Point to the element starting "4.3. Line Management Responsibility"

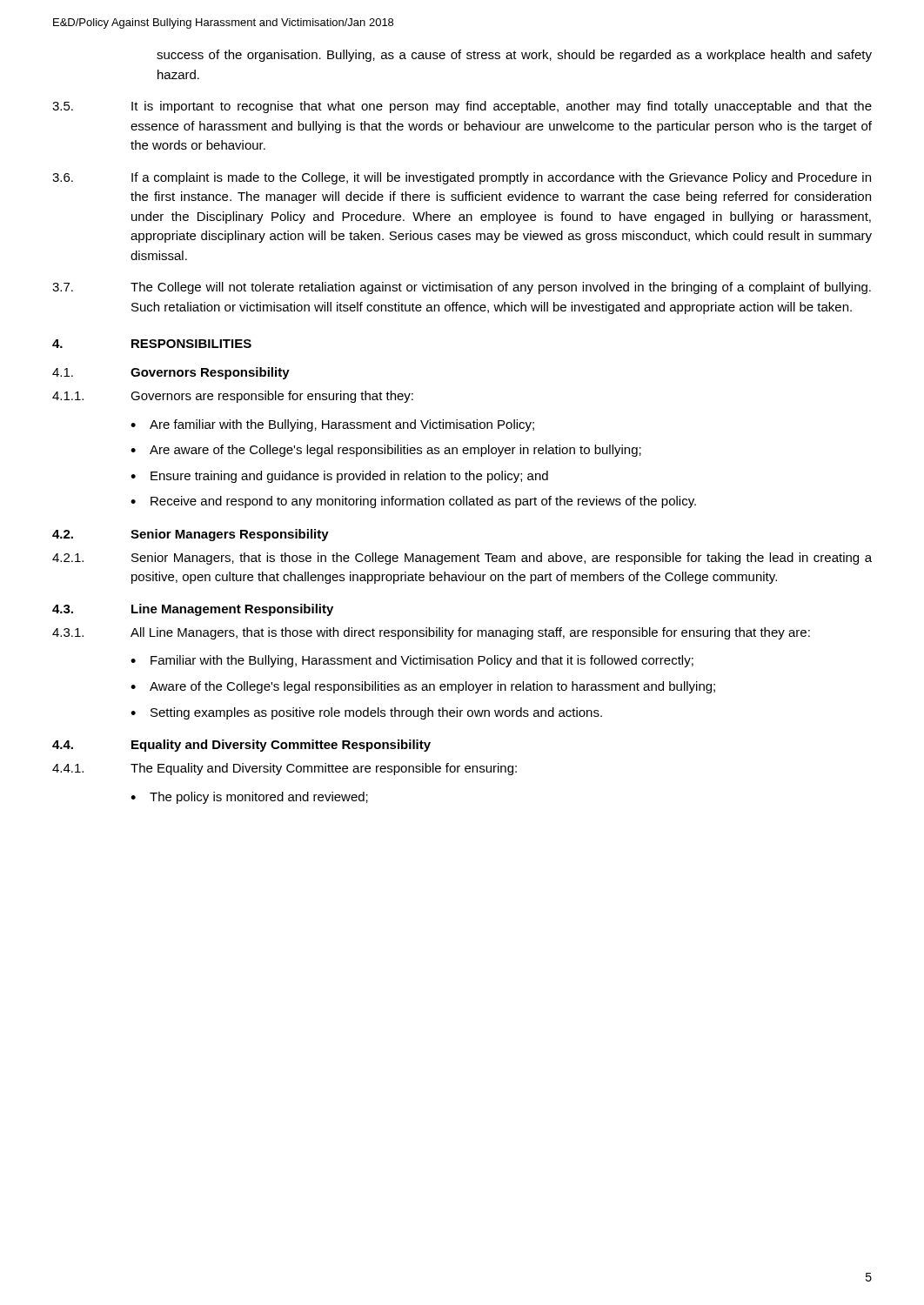tap(193, 610)
